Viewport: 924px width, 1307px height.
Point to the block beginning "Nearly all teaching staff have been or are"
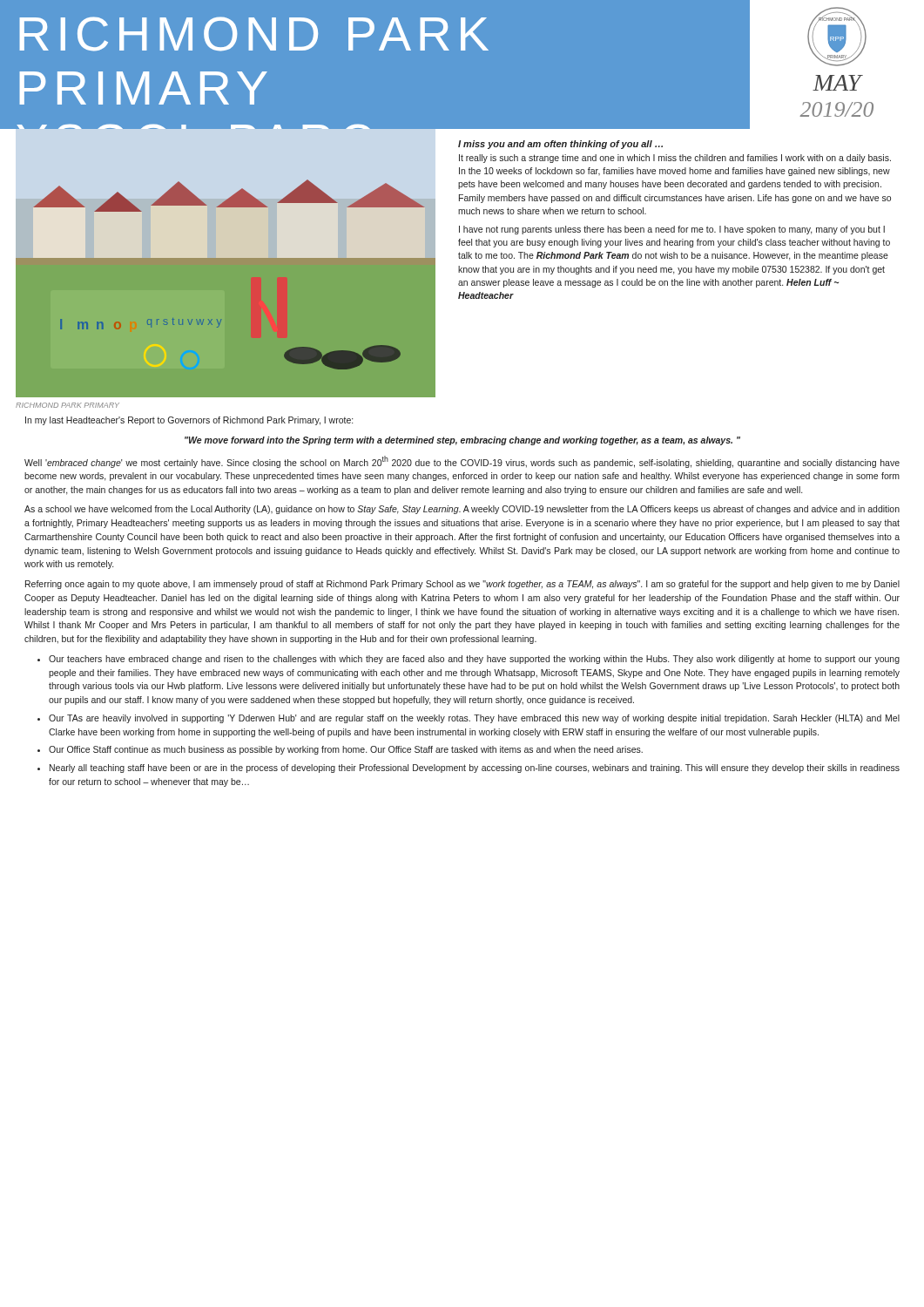[x=474, y=774]
